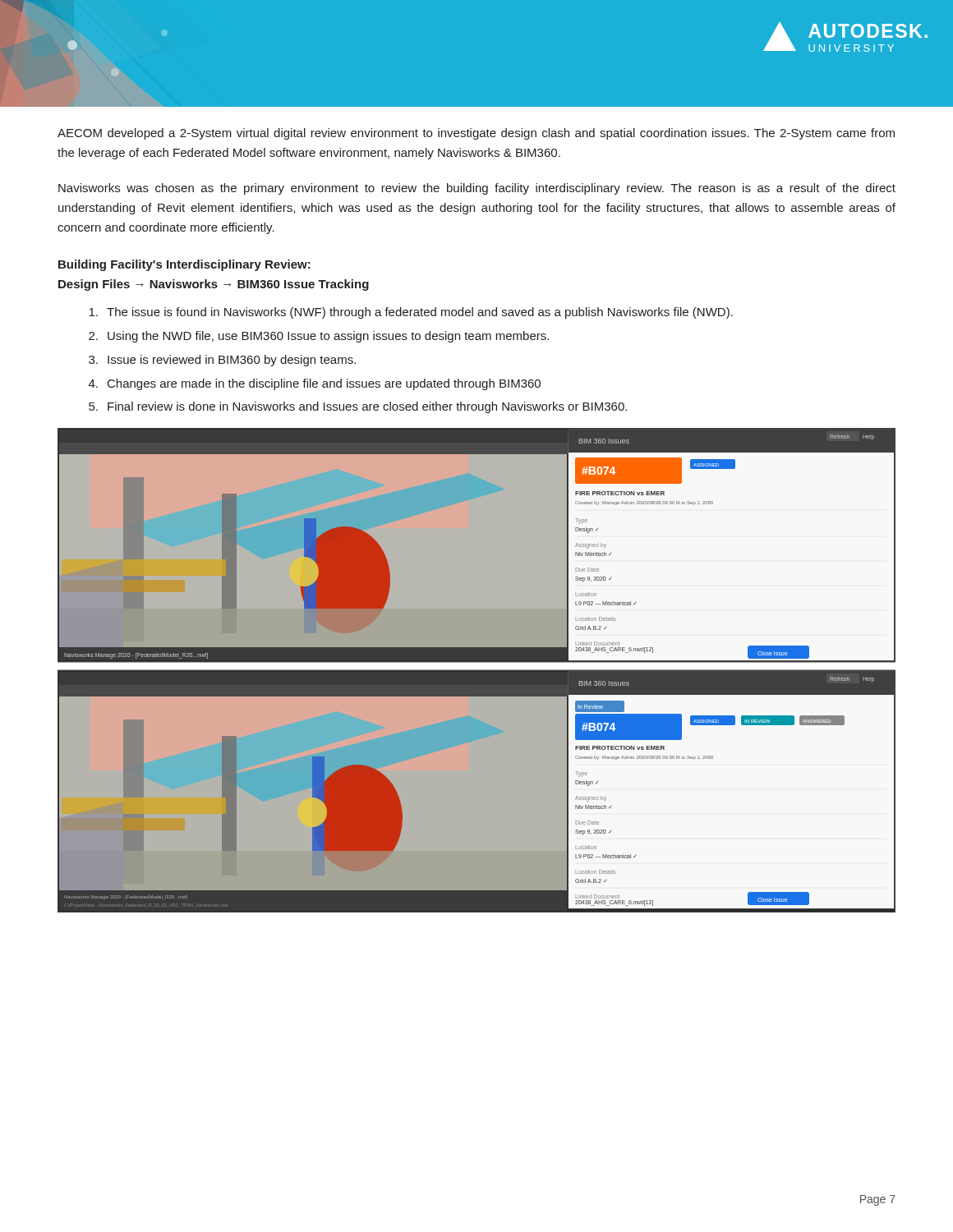Find the screenshot
The height and width of the screenshot is (1232, 953).
[476, 670]
